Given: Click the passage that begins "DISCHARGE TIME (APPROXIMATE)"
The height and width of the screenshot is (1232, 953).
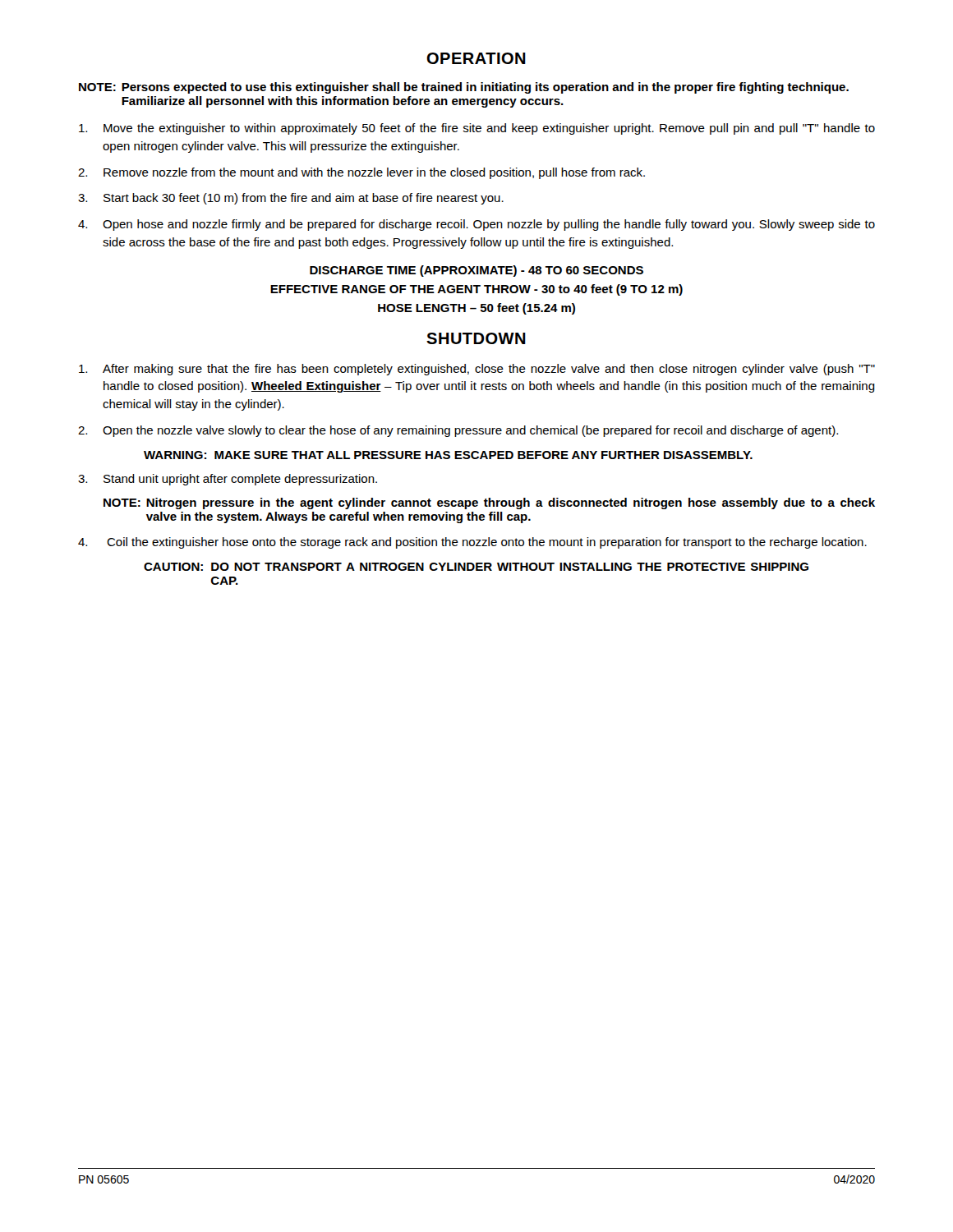Looking at the screenshot, I should (476, 269).
